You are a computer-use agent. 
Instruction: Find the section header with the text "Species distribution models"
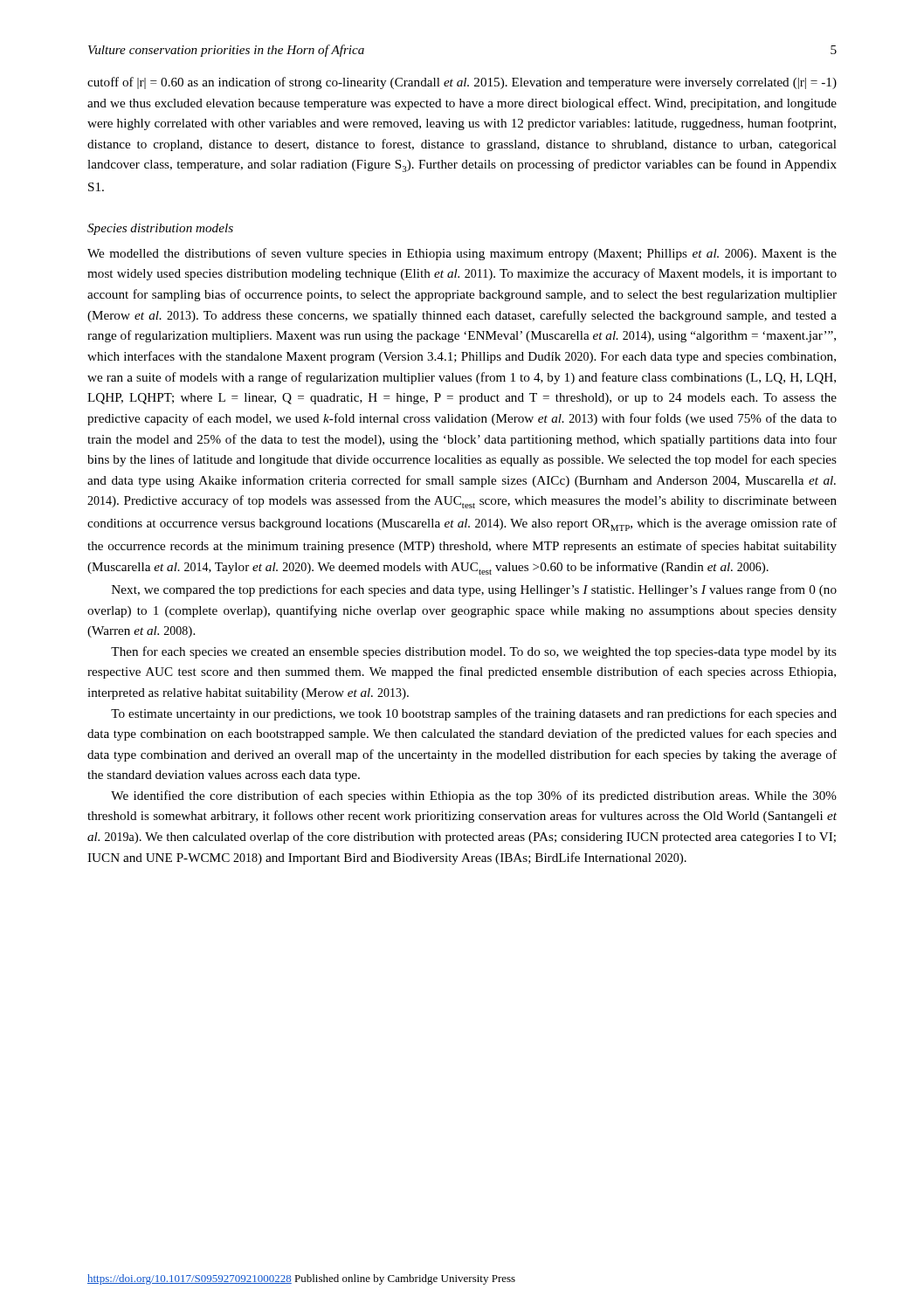pos(160,227)
